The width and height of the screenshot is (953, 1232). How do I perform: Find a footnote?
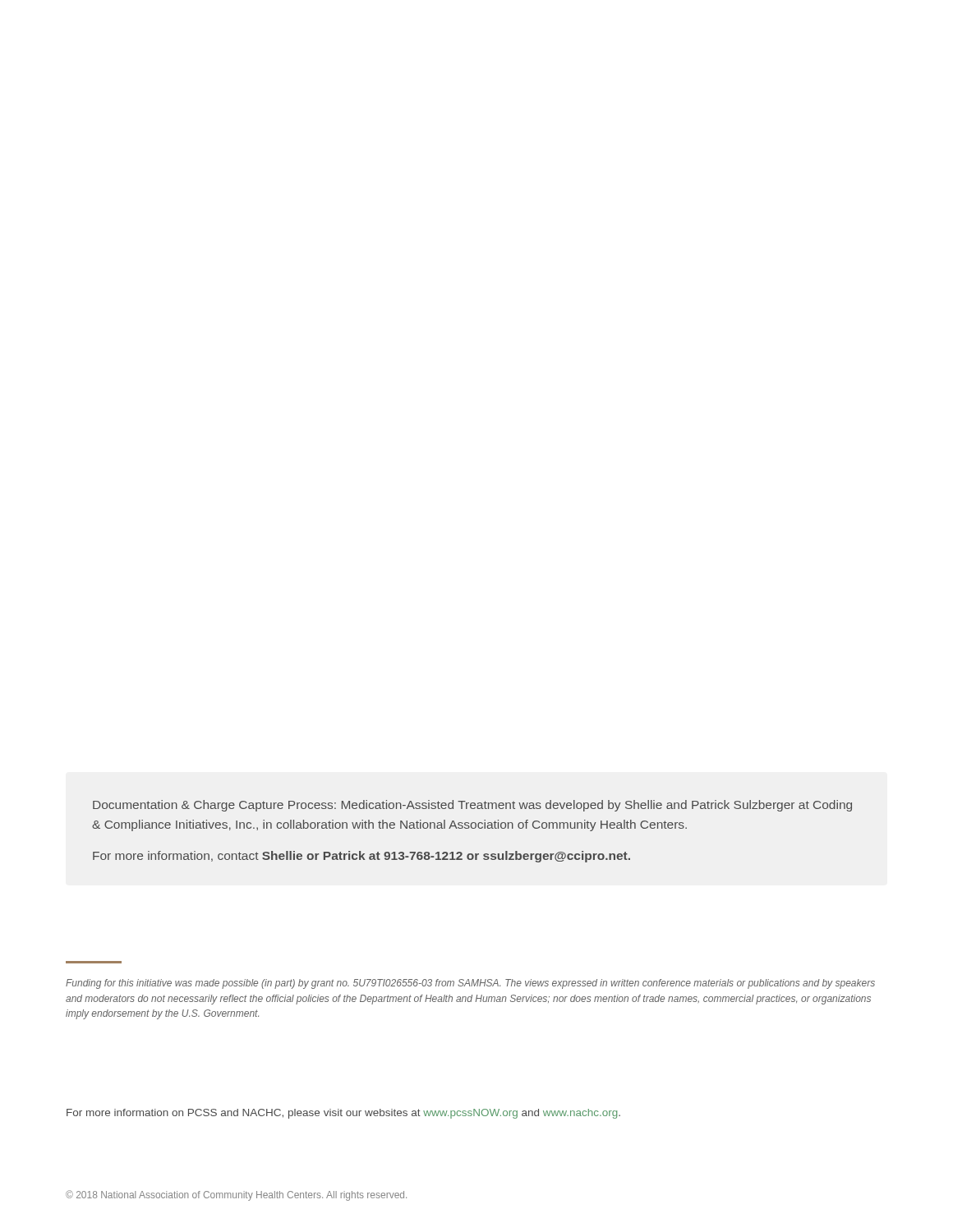tap(470, 998)
